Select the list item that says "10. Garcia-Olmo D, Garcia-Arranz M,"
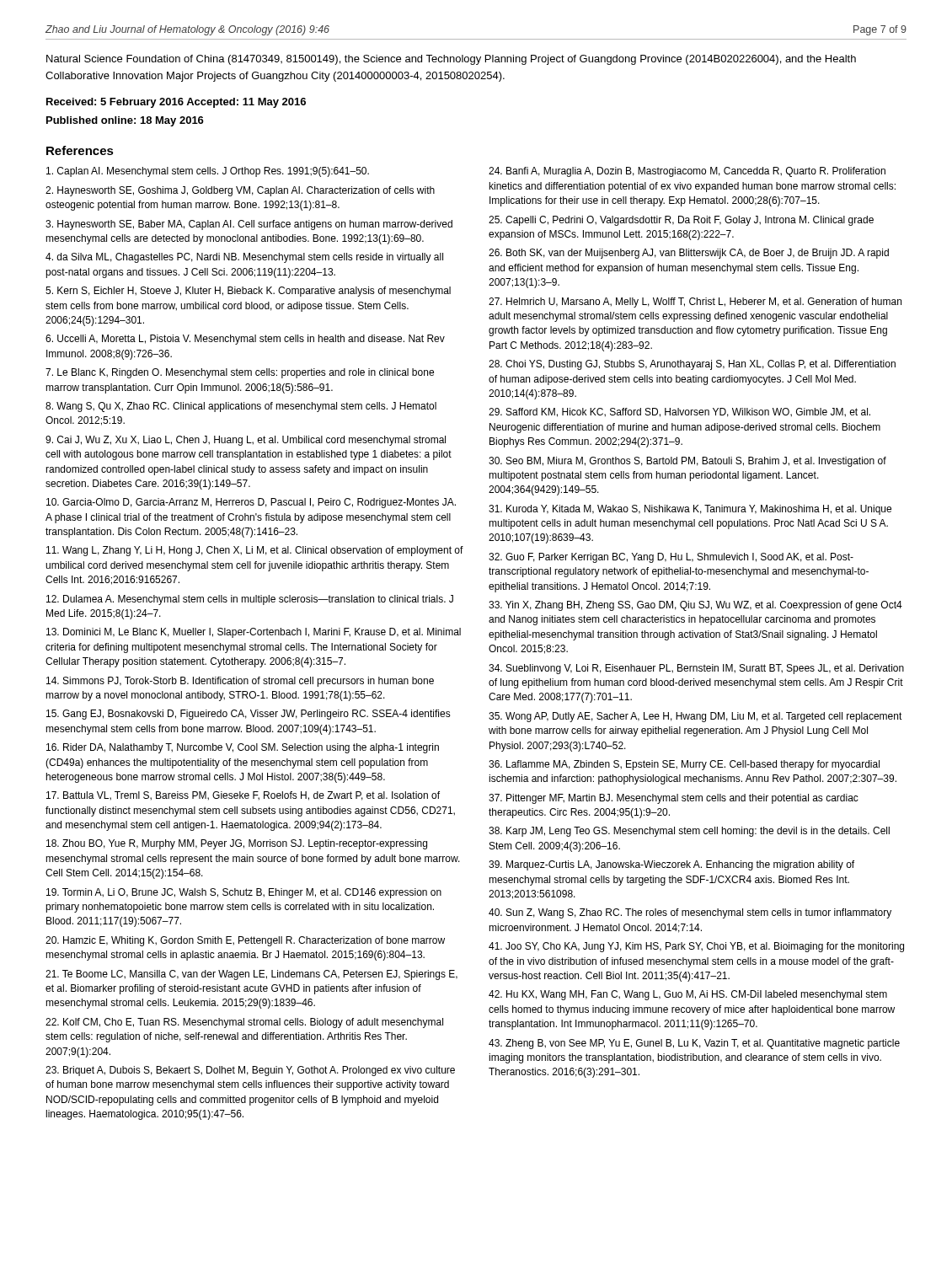The width and height of the screenshot is (952, 1264). click(251, 517)
